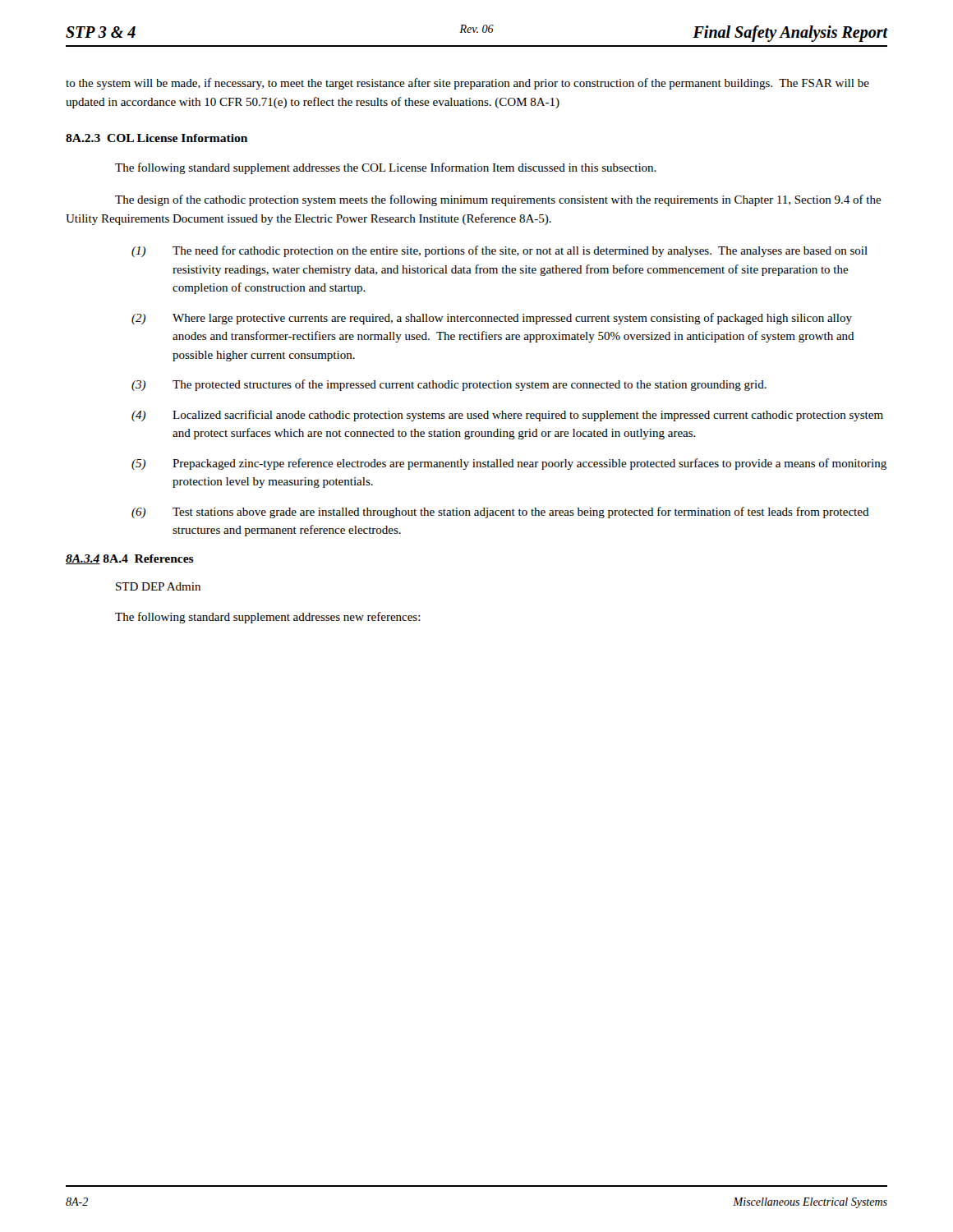Click on the list item with the text "(2) Where large protective currents are"
The image size is (953, 1232).
click(x=509, y=336)
